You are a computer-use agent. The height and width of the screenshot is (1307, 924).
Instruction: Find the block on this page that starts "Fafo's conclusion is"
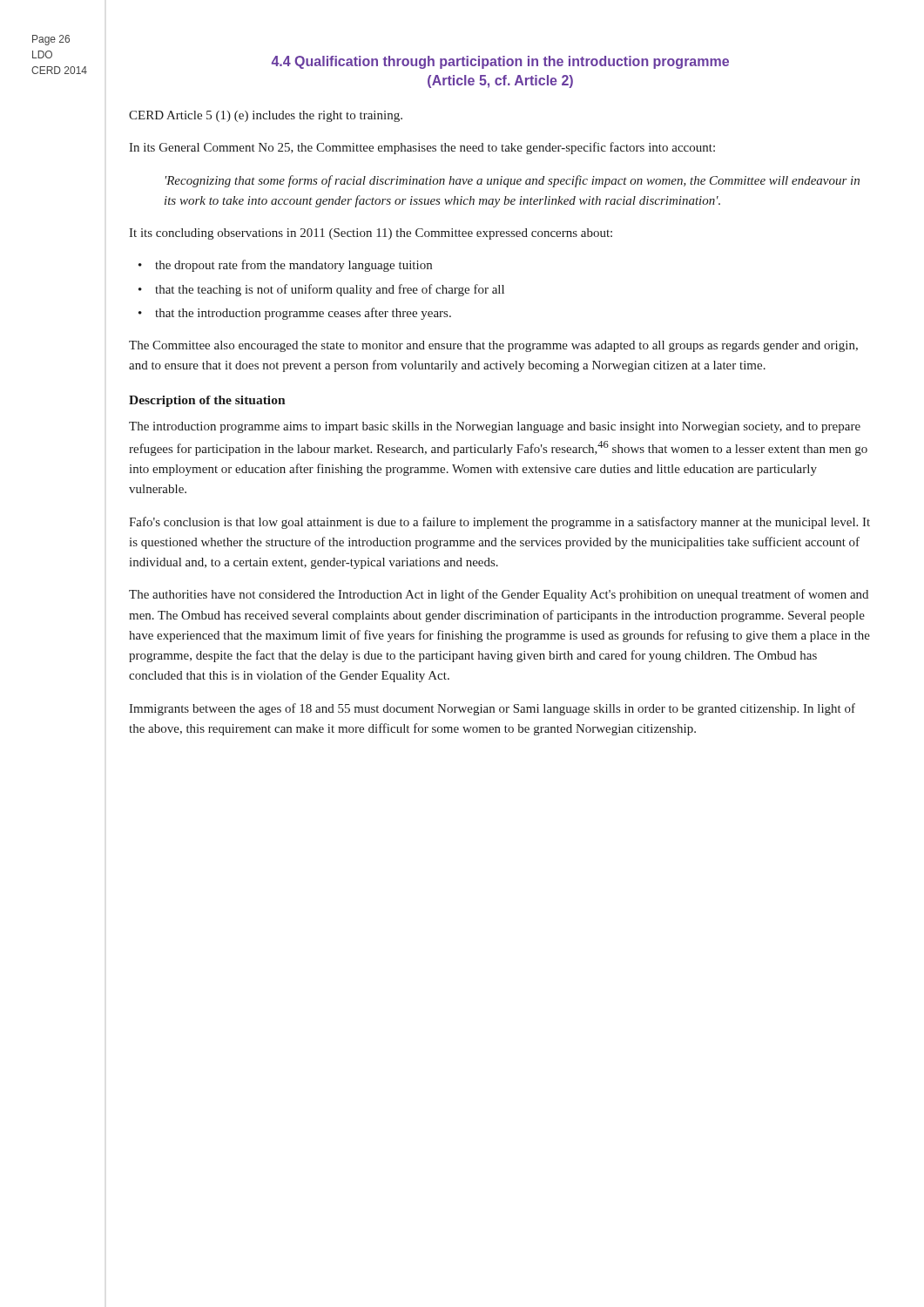tap(500, 542)
